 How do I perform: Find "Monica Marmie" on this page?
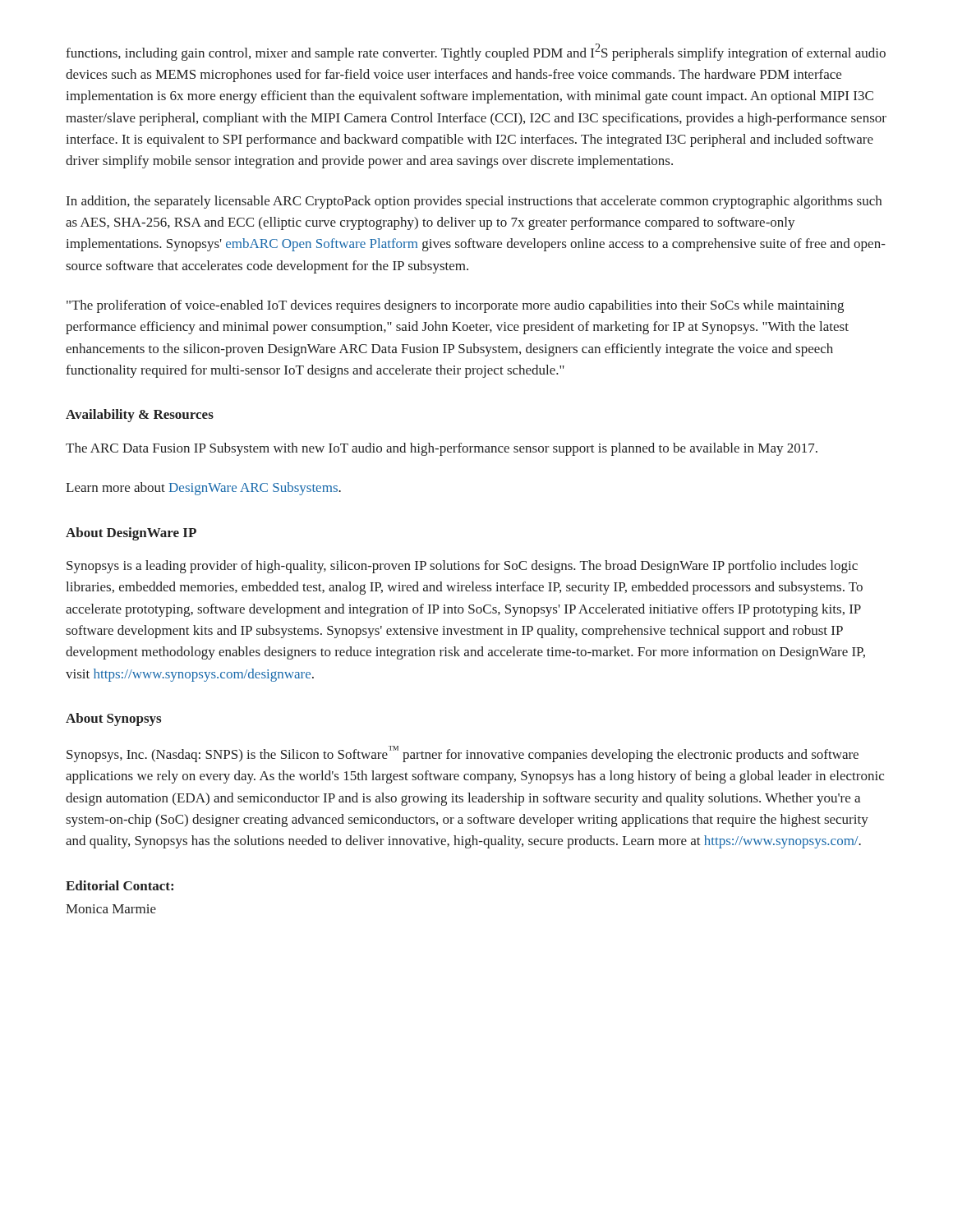[x=111, y=909]
